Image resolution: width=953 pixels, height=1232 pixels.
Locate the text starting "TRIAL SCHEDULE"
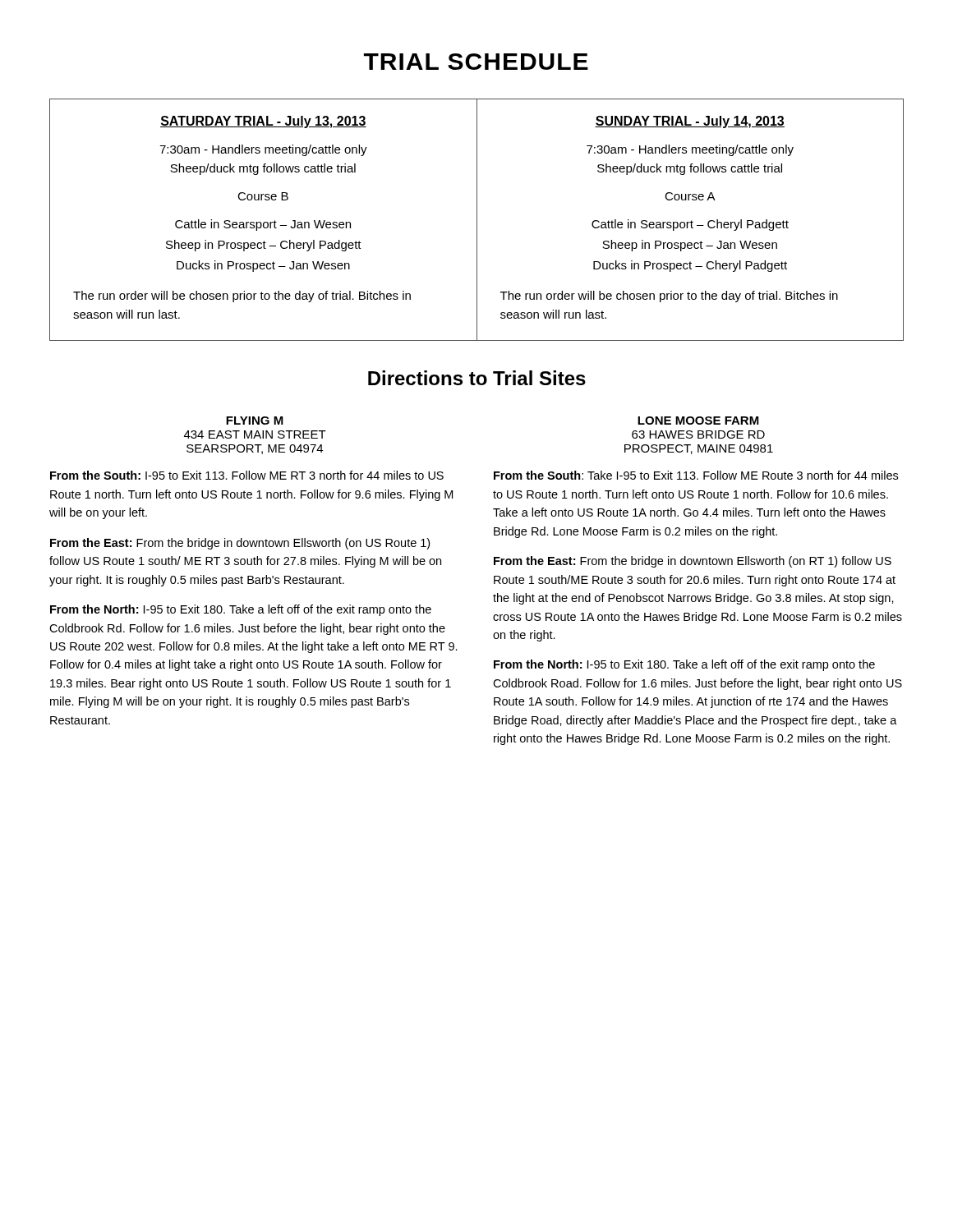[476, 61]
